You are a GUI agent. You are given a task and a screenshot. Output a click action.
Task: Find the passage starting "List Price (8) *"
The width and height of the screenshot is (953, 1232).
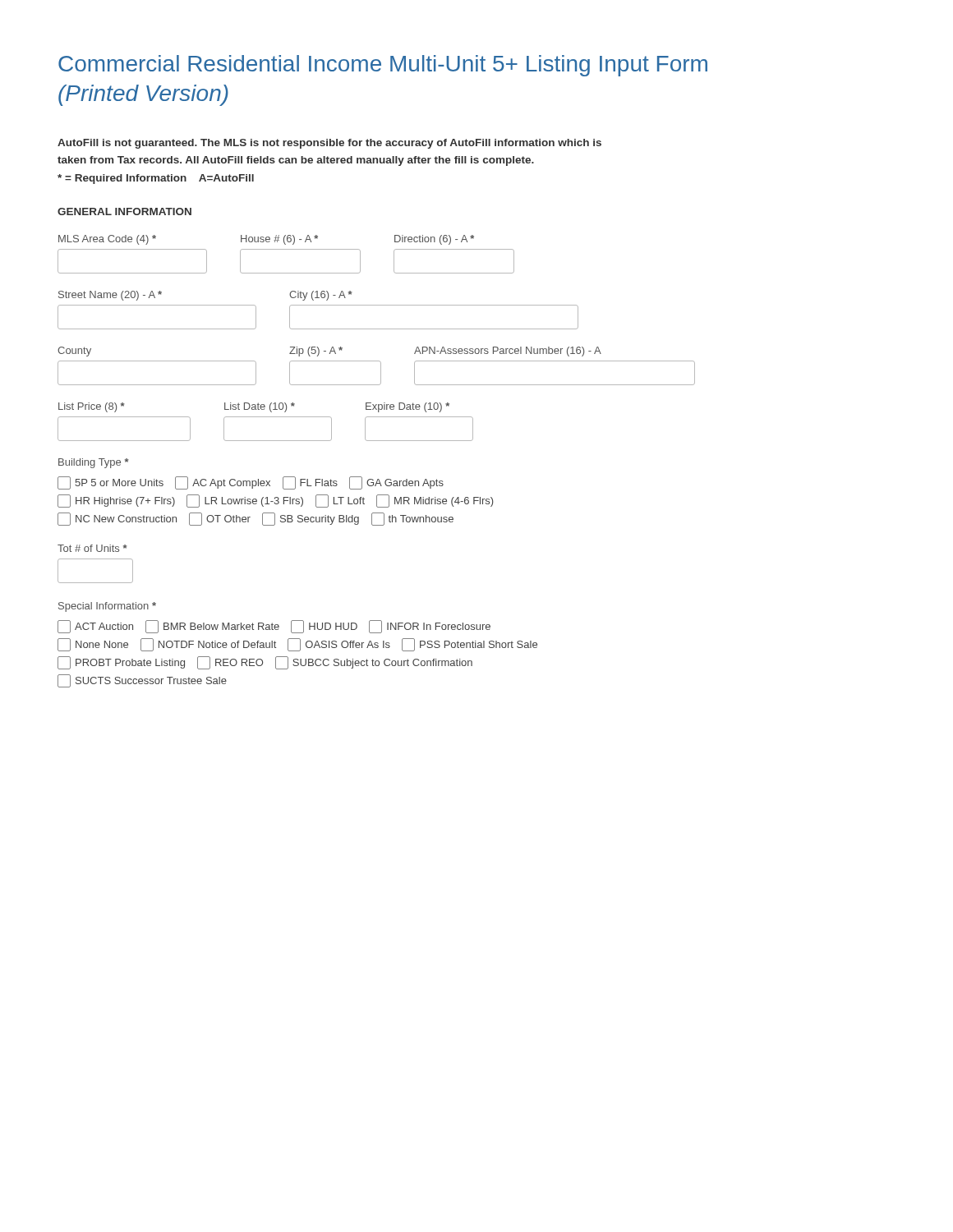coord(476,420)
